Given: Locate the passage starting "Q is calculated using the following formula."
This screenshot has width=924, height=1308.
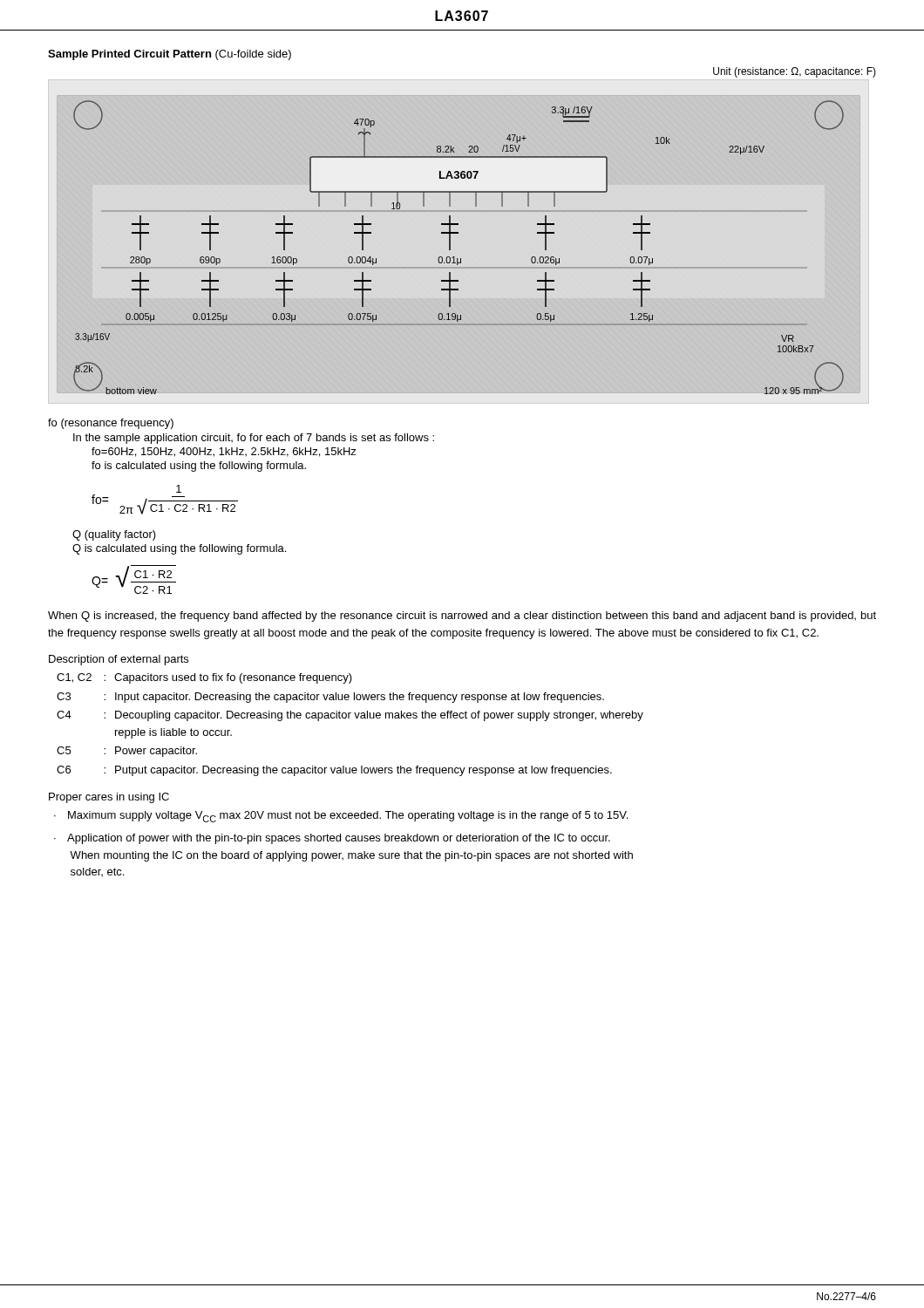Looking at the screenshot, I should pos(180,548).
